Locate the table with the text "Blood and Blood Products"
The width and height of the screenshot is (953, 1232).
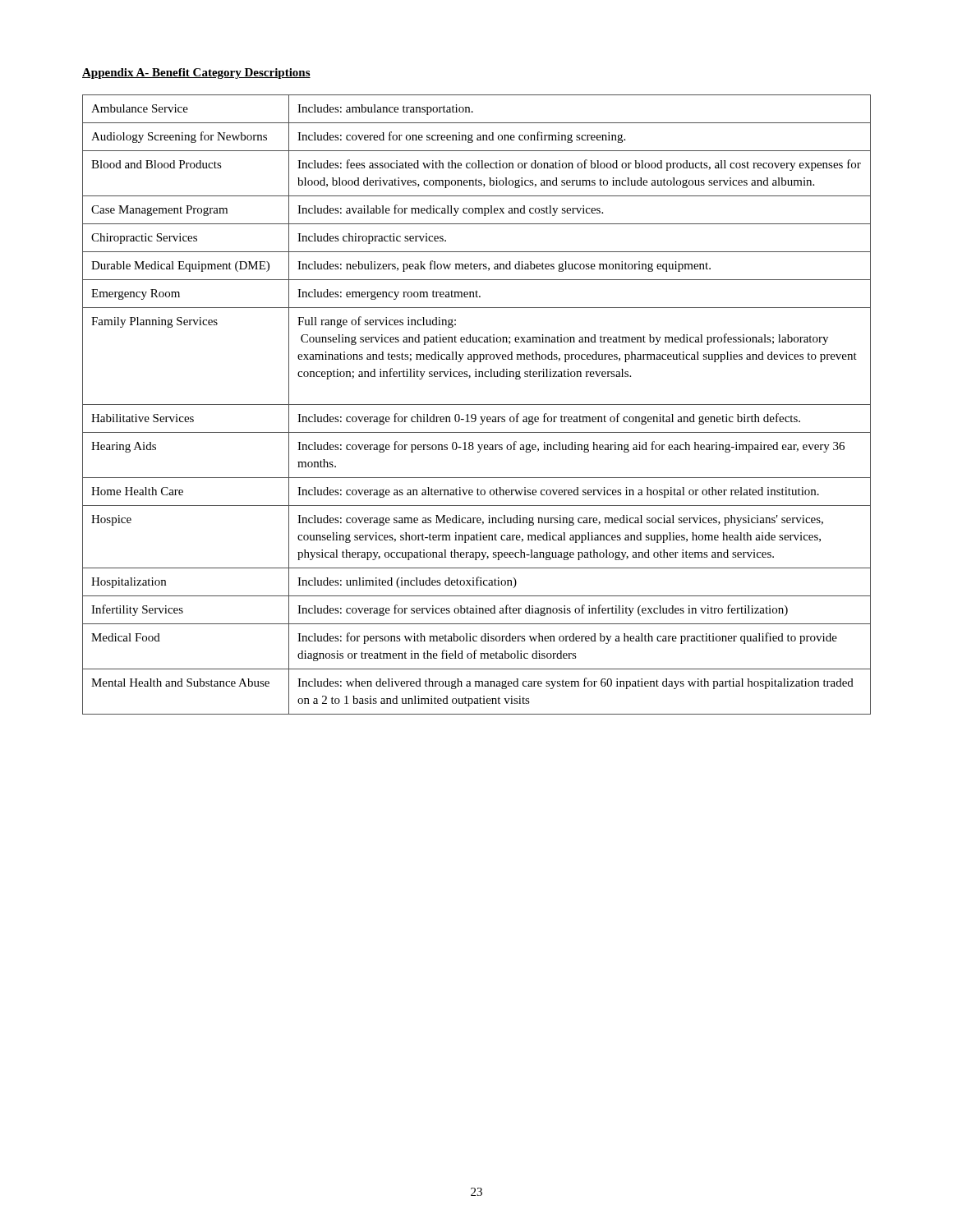(476, 405)
